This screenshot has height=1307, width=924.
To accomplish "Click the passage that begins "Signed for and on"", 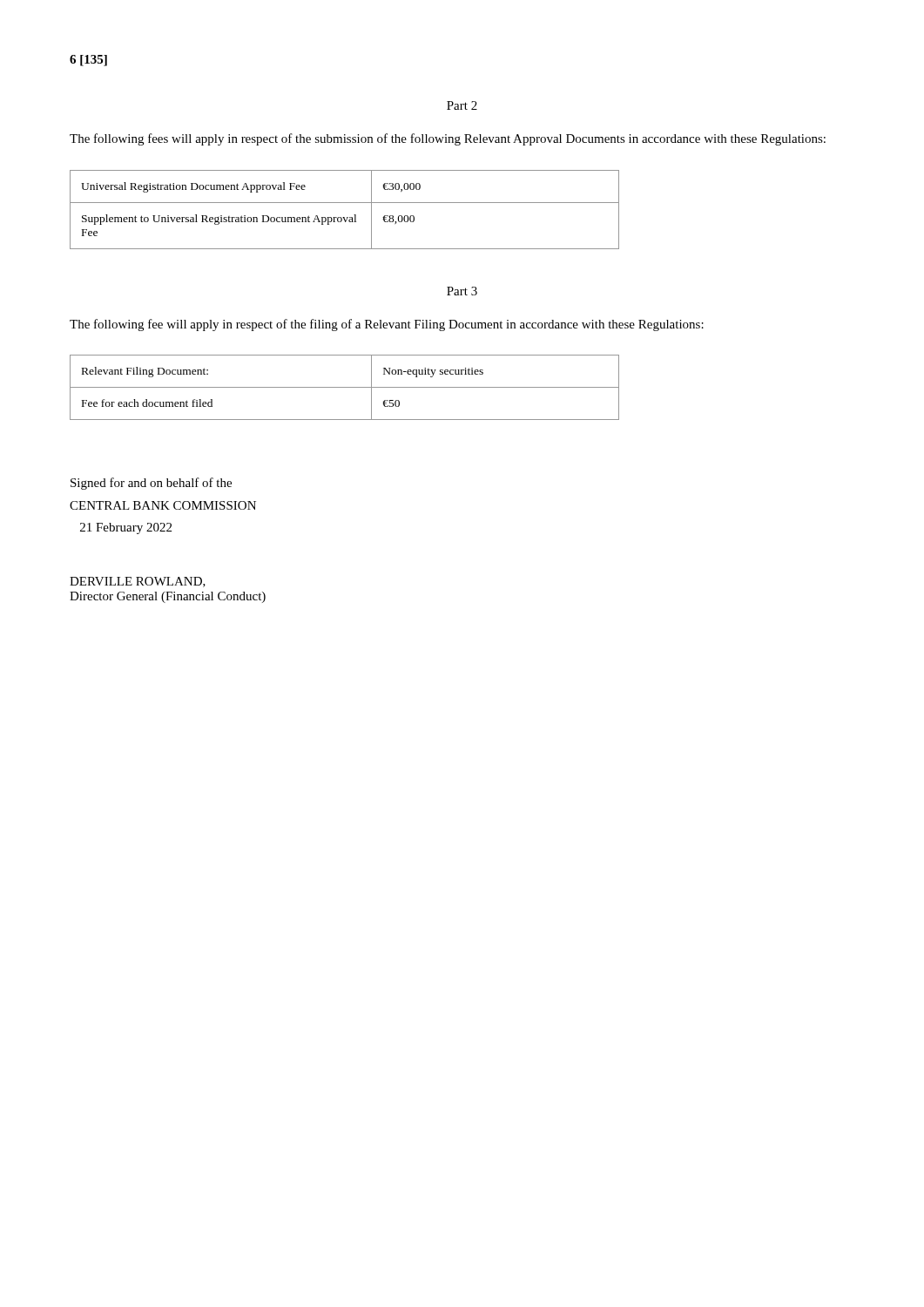I will pyautogui.click(x=163, y=505).
